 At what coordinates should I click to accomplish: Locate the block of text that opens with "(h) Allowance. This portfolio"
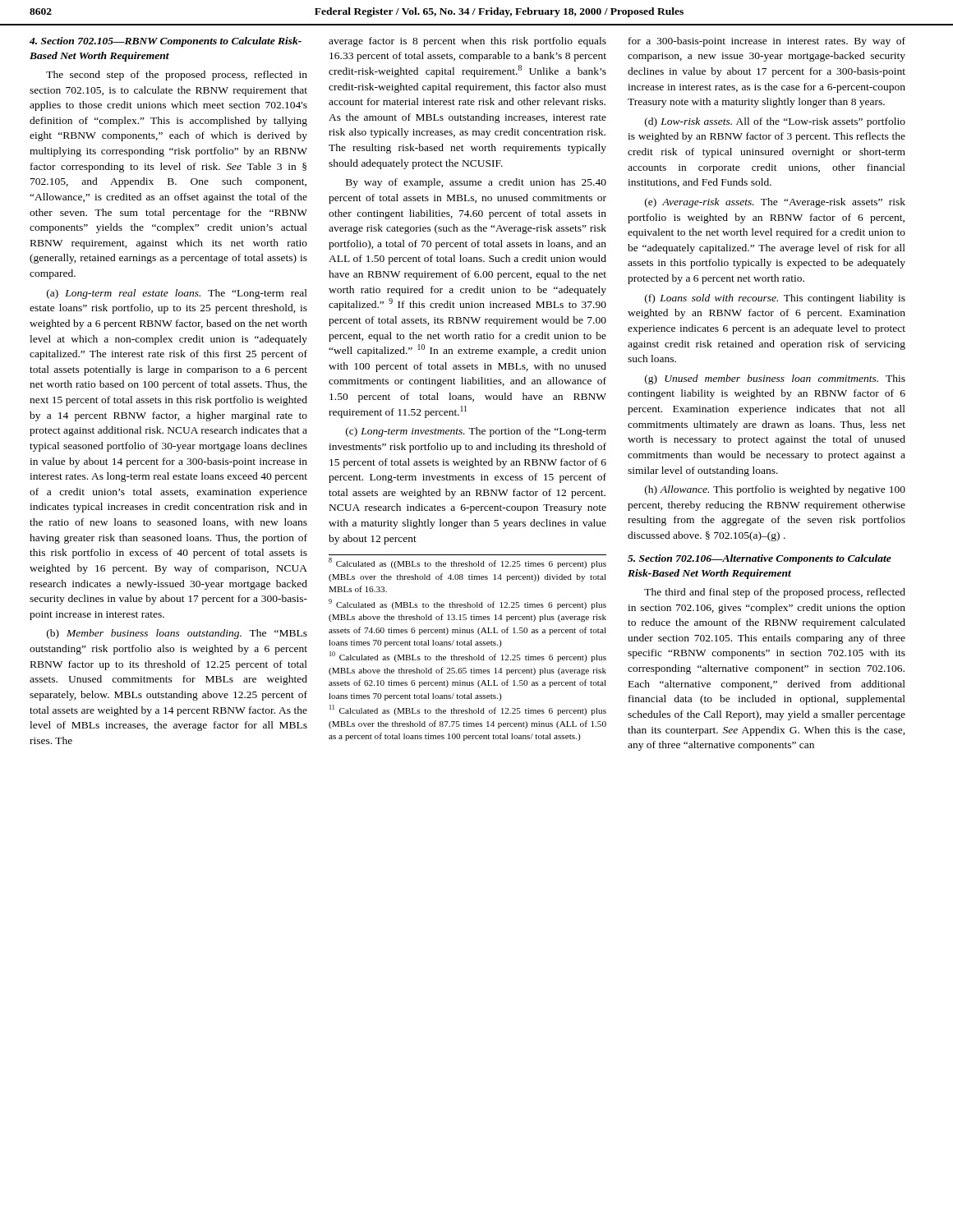point(766,513)
